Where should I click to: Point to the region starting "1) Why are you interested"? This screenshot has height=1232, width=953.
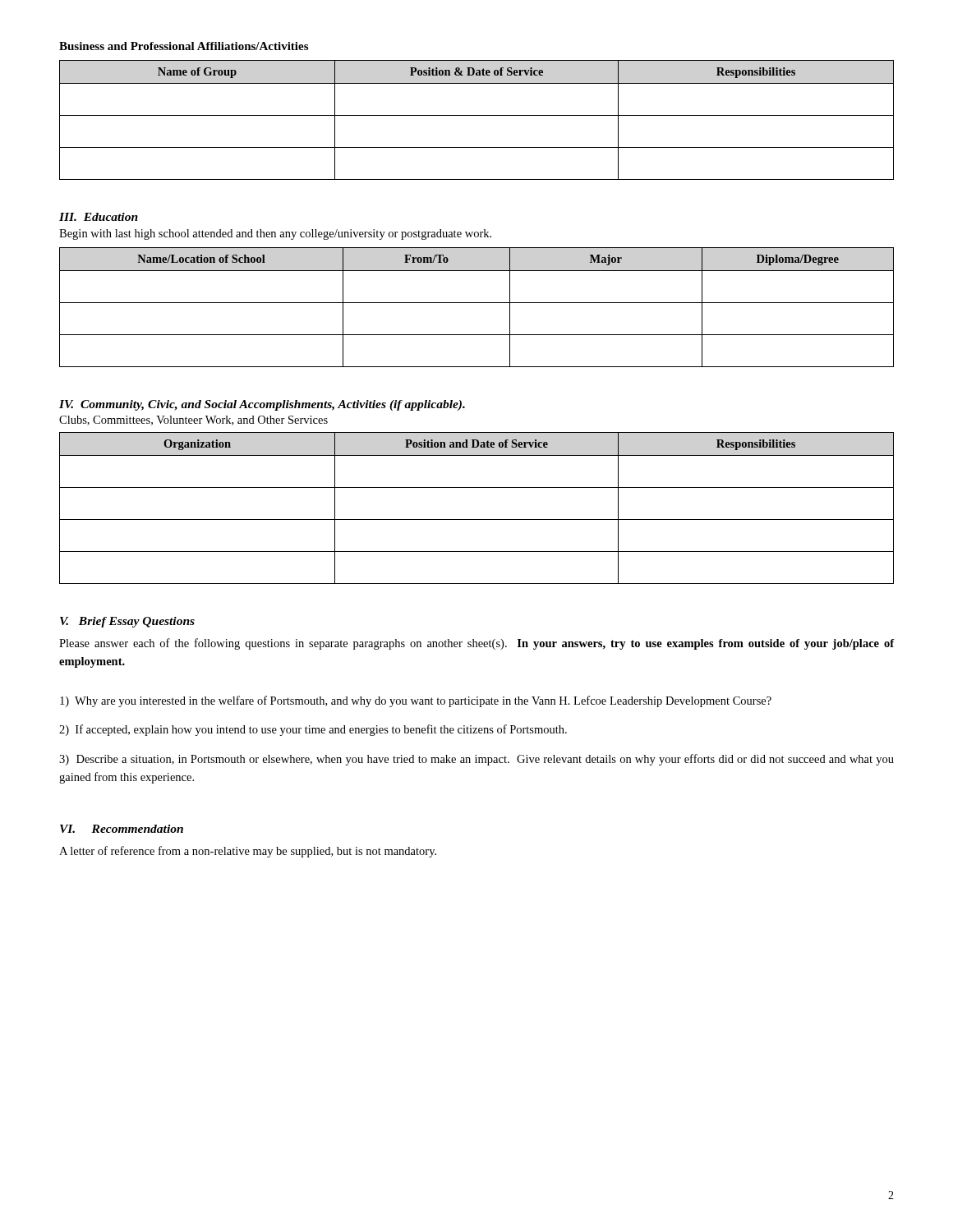pos(415,700)
